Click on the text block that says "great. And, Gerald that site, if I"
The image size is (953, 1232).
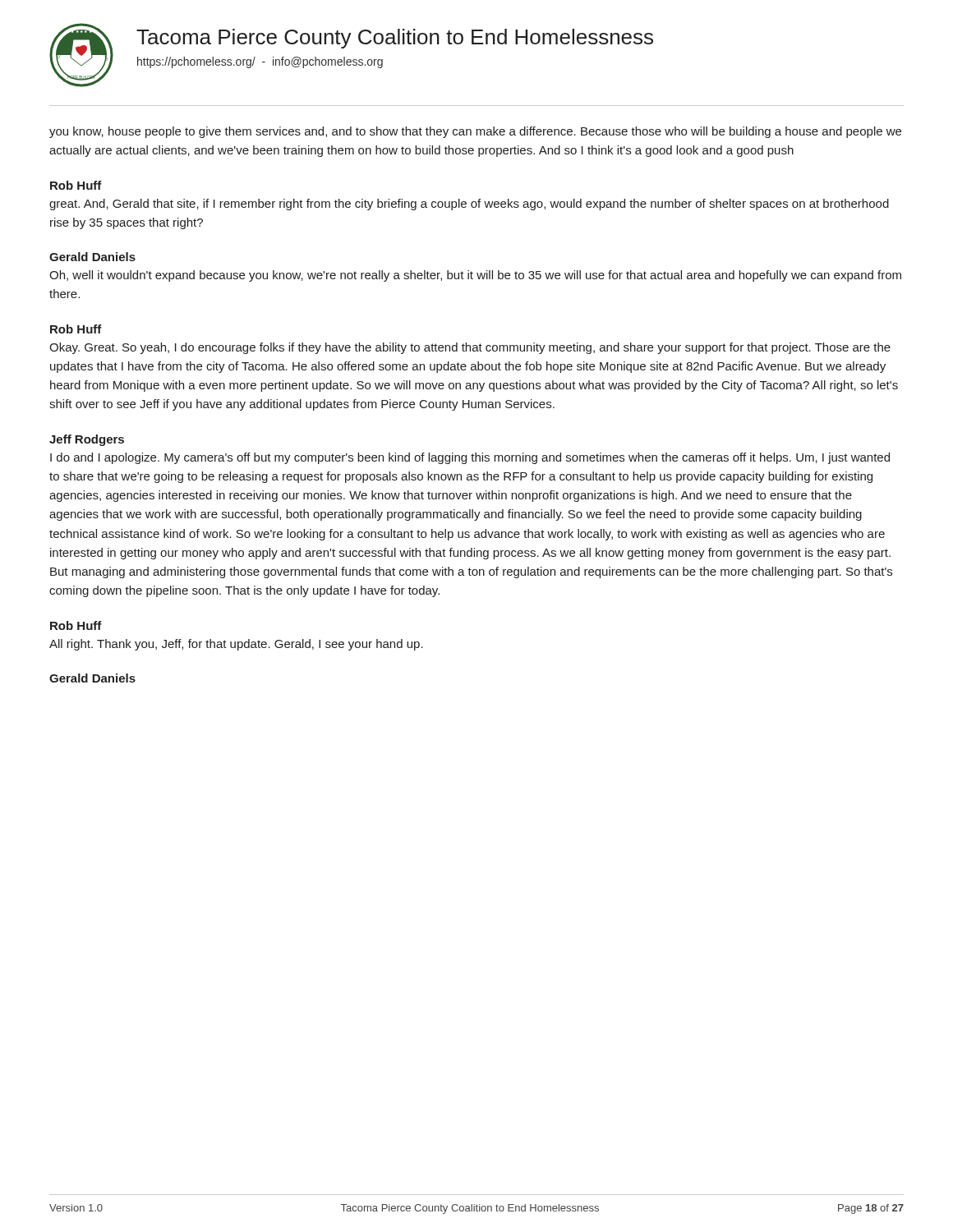pos(469,212)
